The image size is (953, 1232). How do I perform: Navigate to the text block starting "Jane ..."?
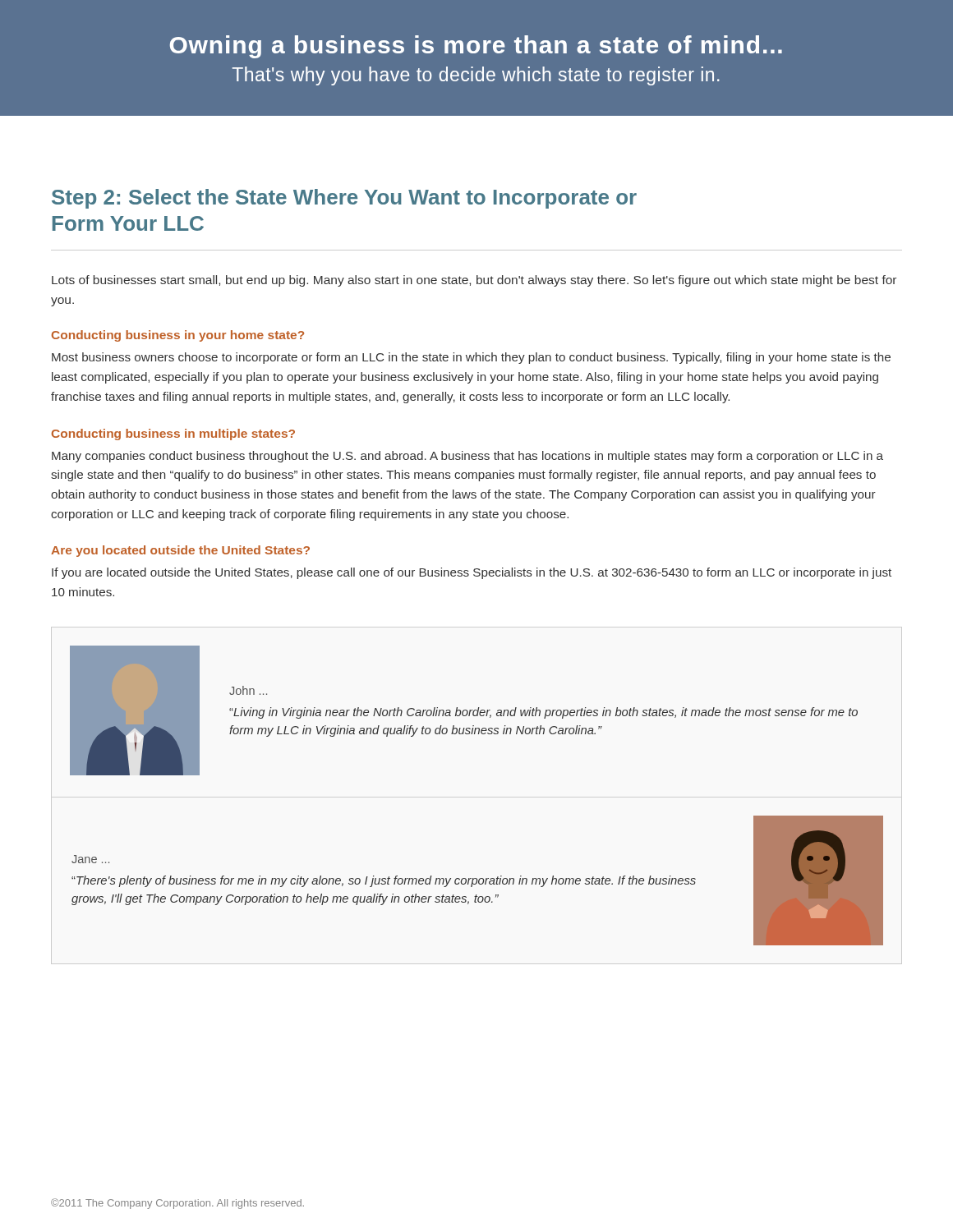tap(91, 859)
